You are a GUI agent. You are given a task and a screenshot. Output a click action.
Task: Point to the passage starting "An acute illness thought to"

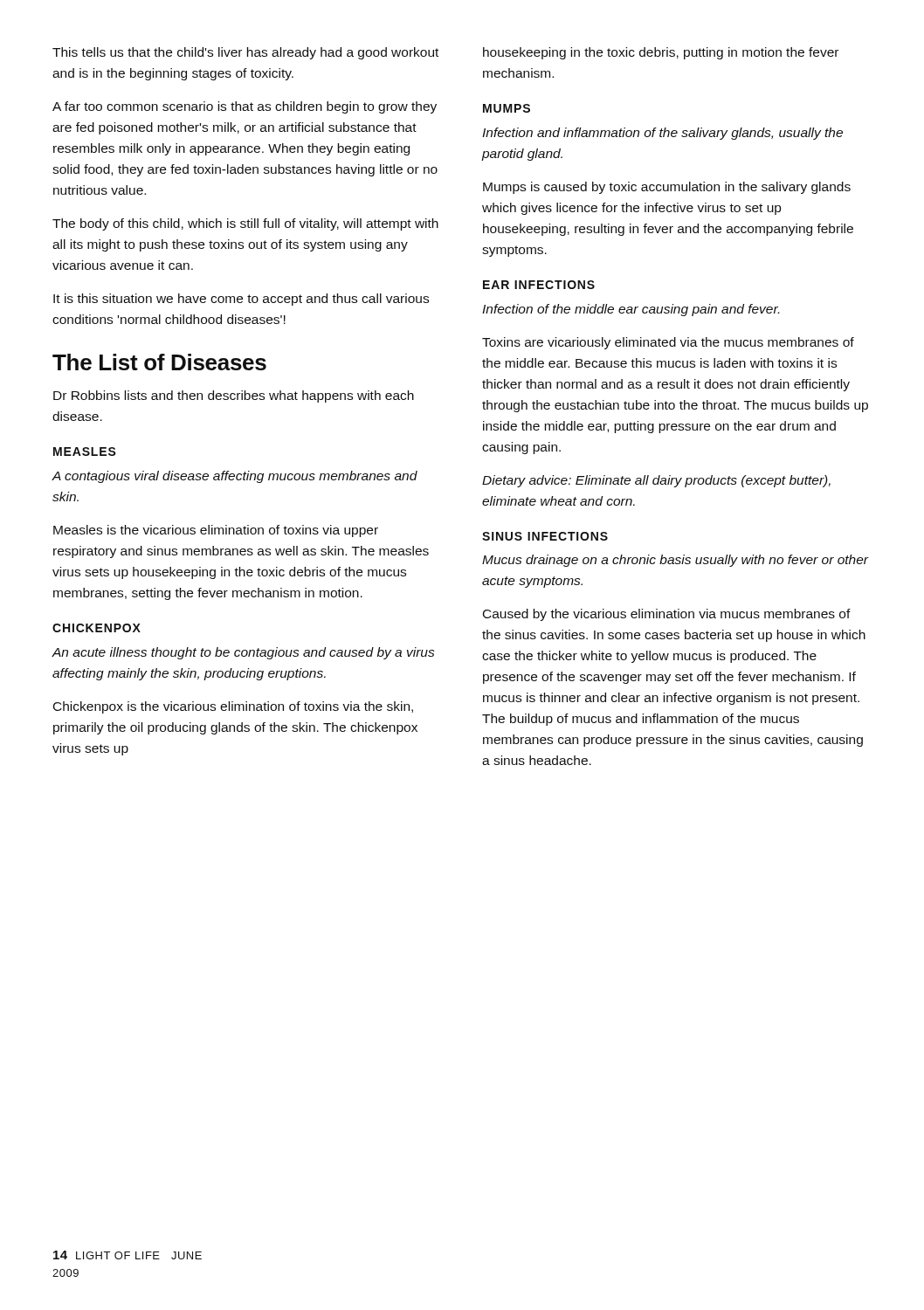[247, 663]
